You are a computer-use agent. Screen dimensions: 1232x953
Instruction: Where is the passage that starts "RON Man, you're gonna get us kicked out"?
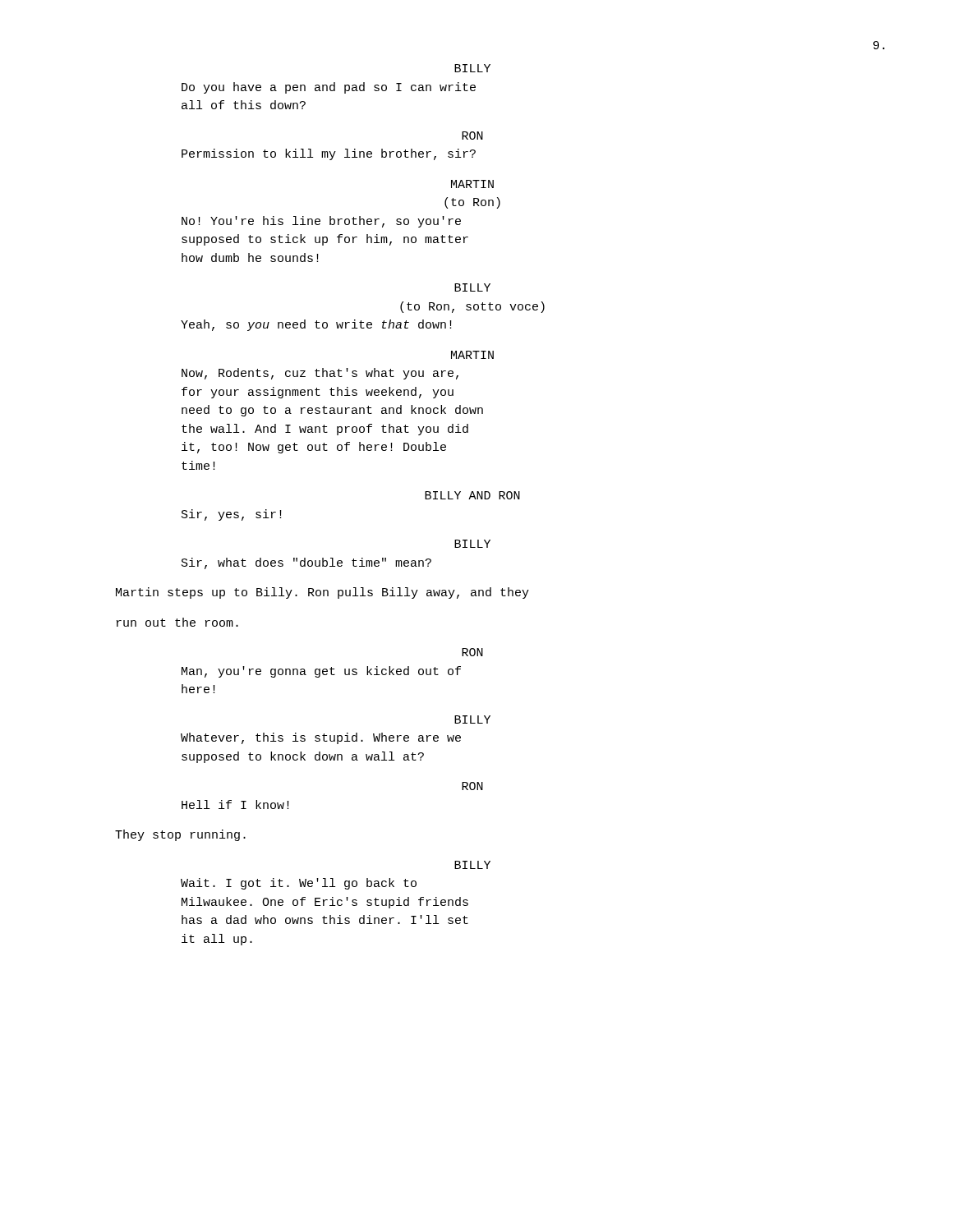[472, 652]
